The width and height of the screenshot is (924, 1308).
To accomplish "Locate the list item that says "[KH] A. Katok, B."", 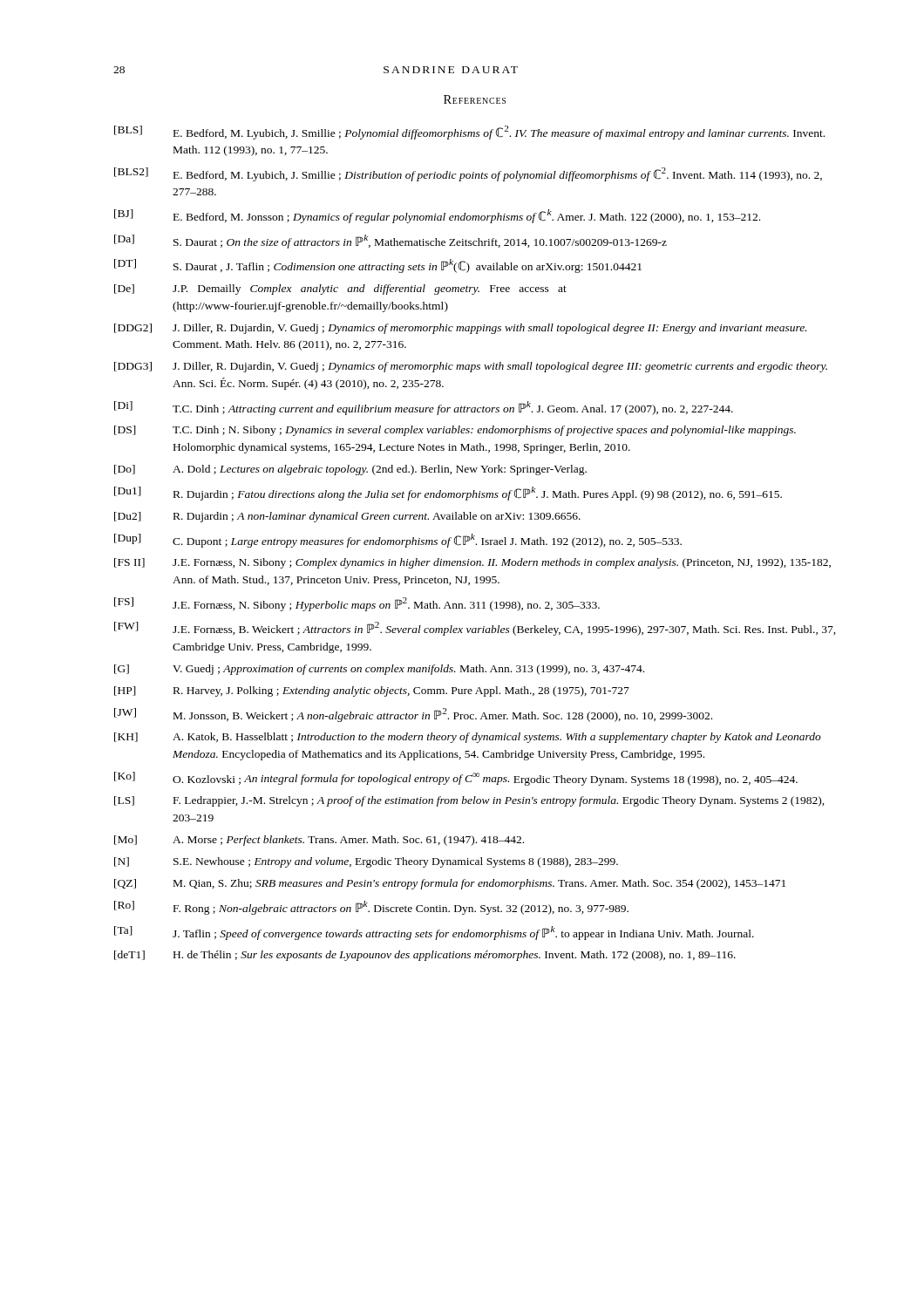I will 475,745.
